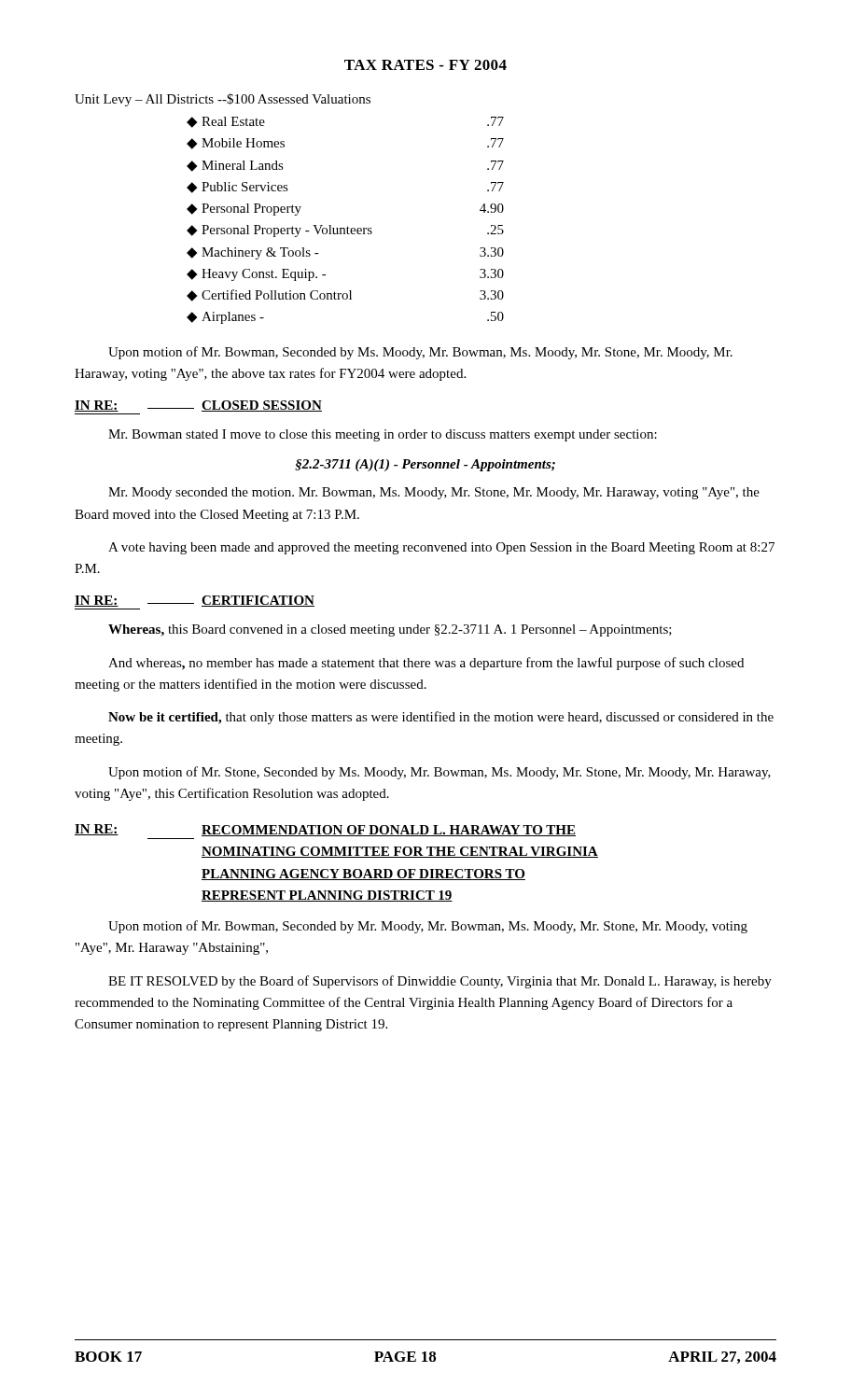The image size is (851, 1400).
Task: Find the passage starting "◆Real Estate .77"
Action: (222, 122)
